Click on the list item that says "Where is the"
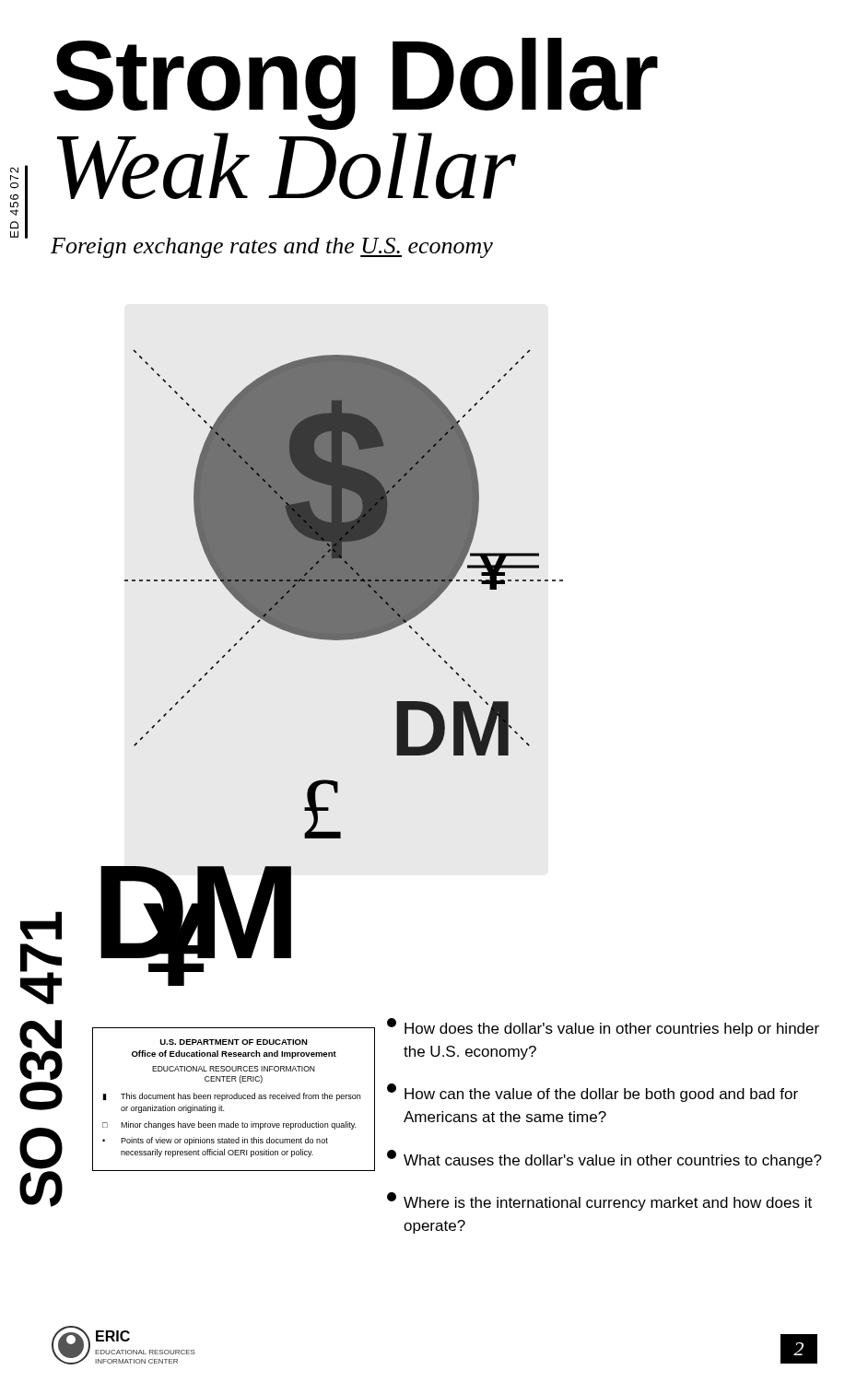 [x=613, y=1215]
